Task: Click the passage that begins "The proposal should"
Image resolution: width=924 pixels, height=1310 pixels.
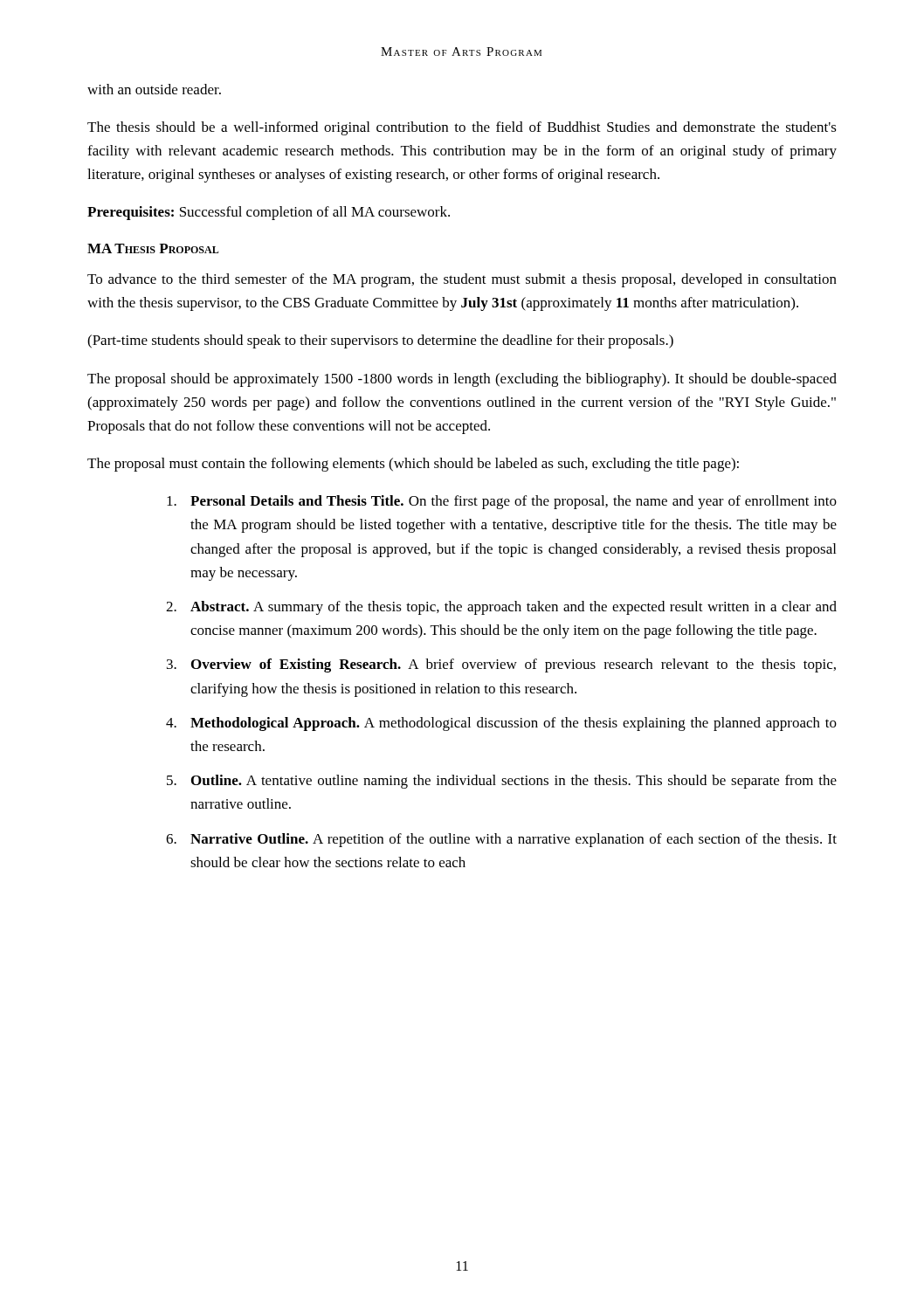Action: click(462, 402)
